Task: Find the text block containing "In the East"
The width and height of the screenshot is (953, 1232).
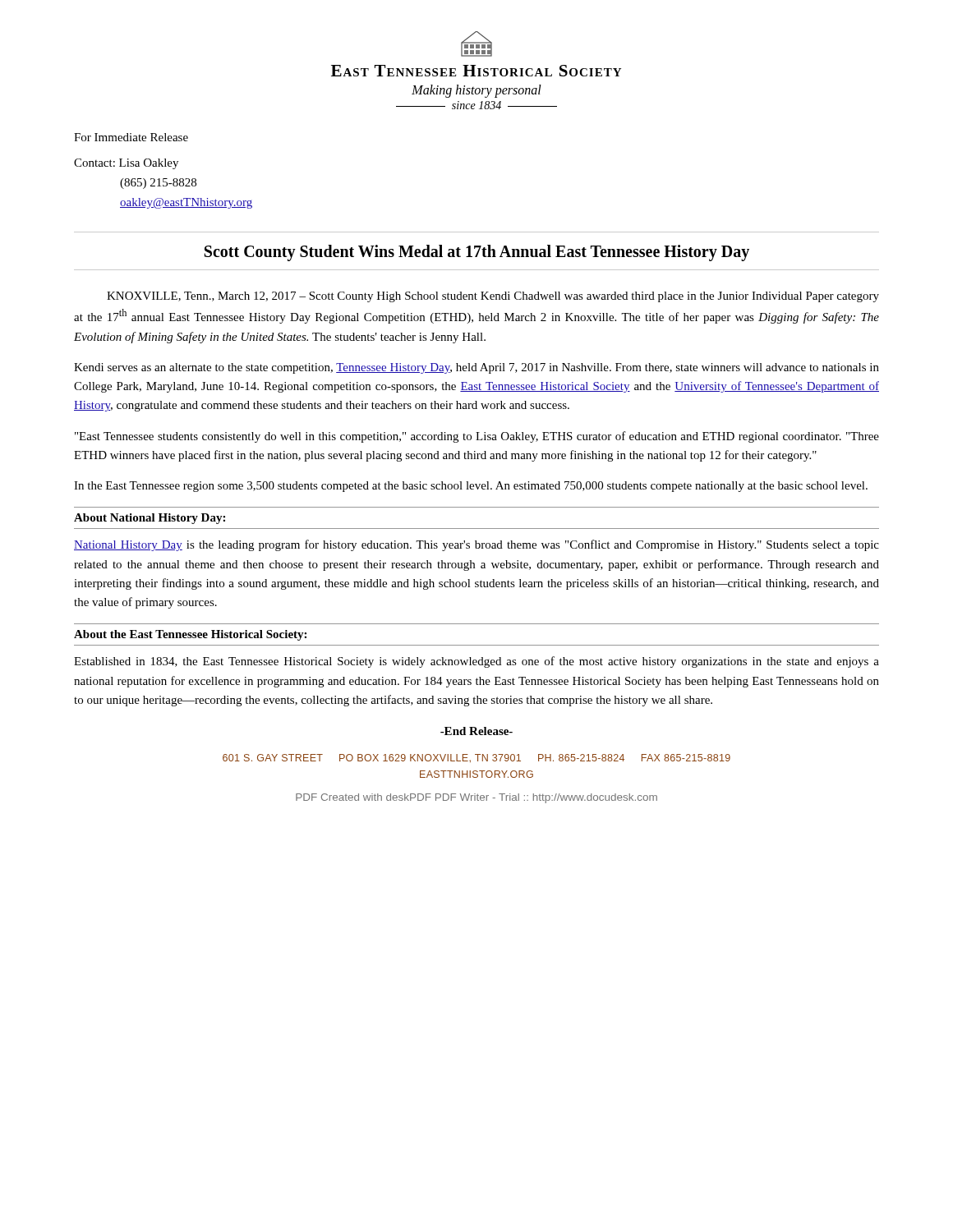Action: point(476,486)
